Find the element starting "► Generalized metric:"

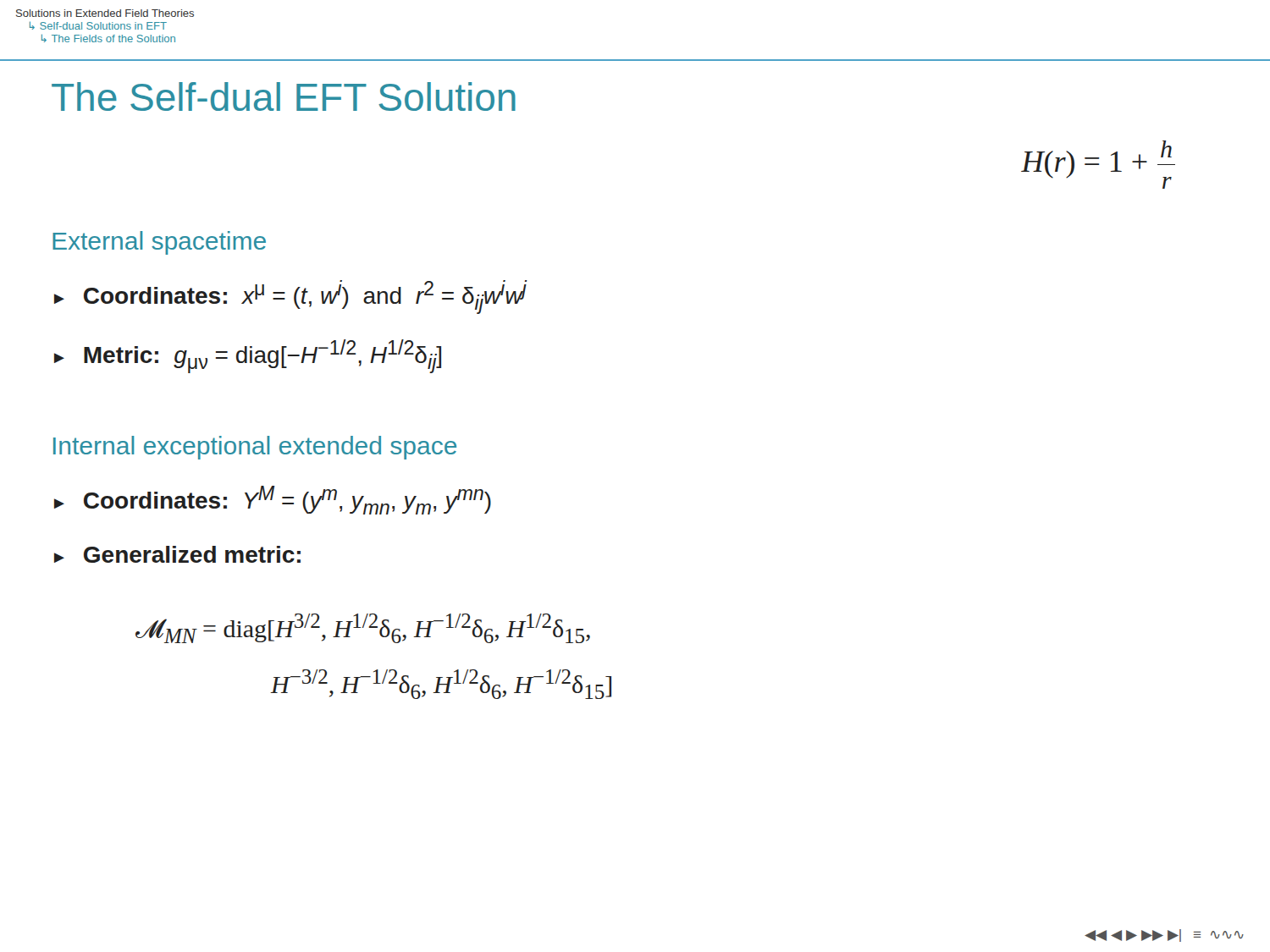(x=177, y=555)
